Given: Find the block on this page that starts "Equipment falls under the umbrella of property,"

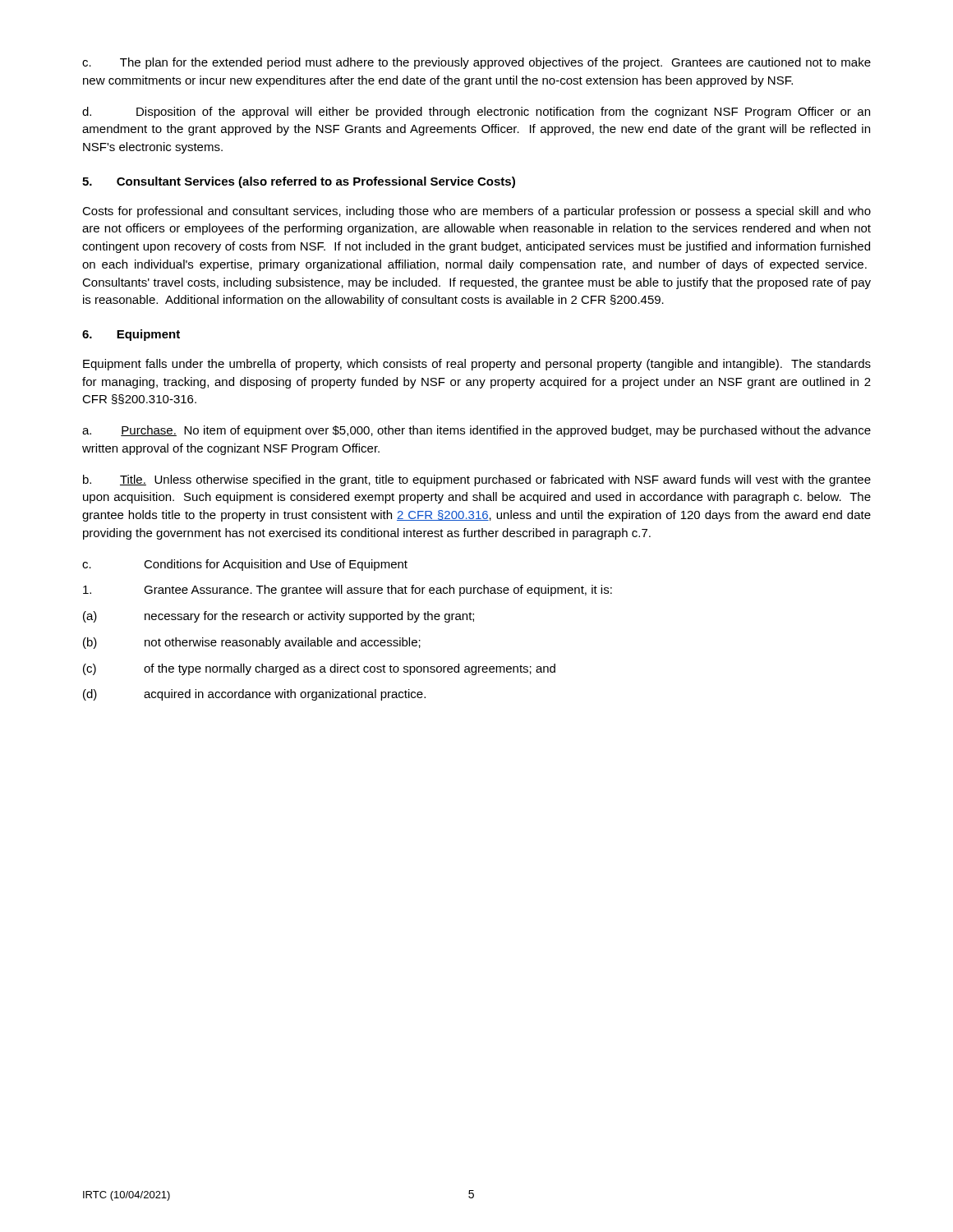Looking at the screenshot, I should 476,381.
